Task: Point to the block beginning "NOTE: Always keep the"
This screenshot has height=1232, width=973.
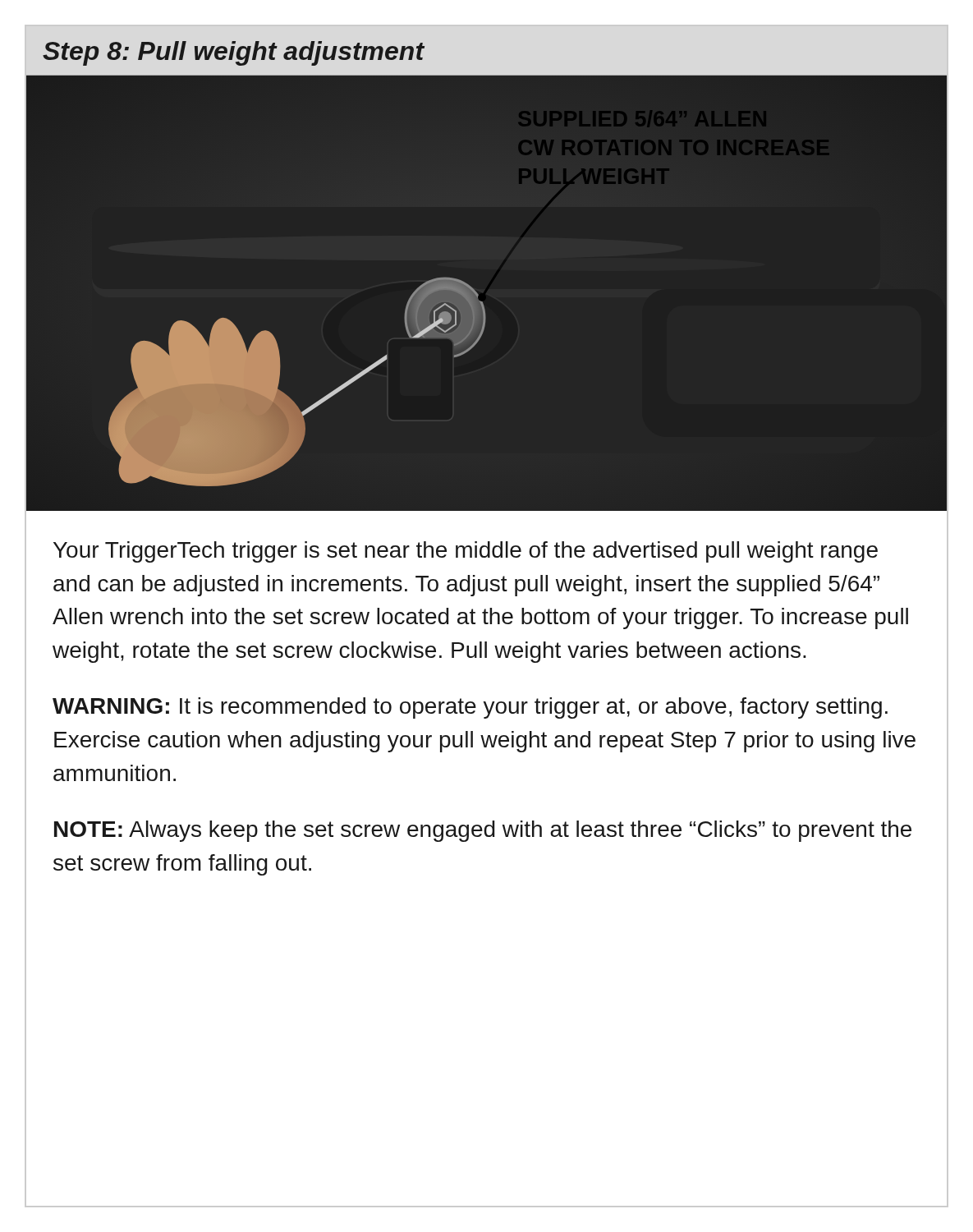Action: 483,846
